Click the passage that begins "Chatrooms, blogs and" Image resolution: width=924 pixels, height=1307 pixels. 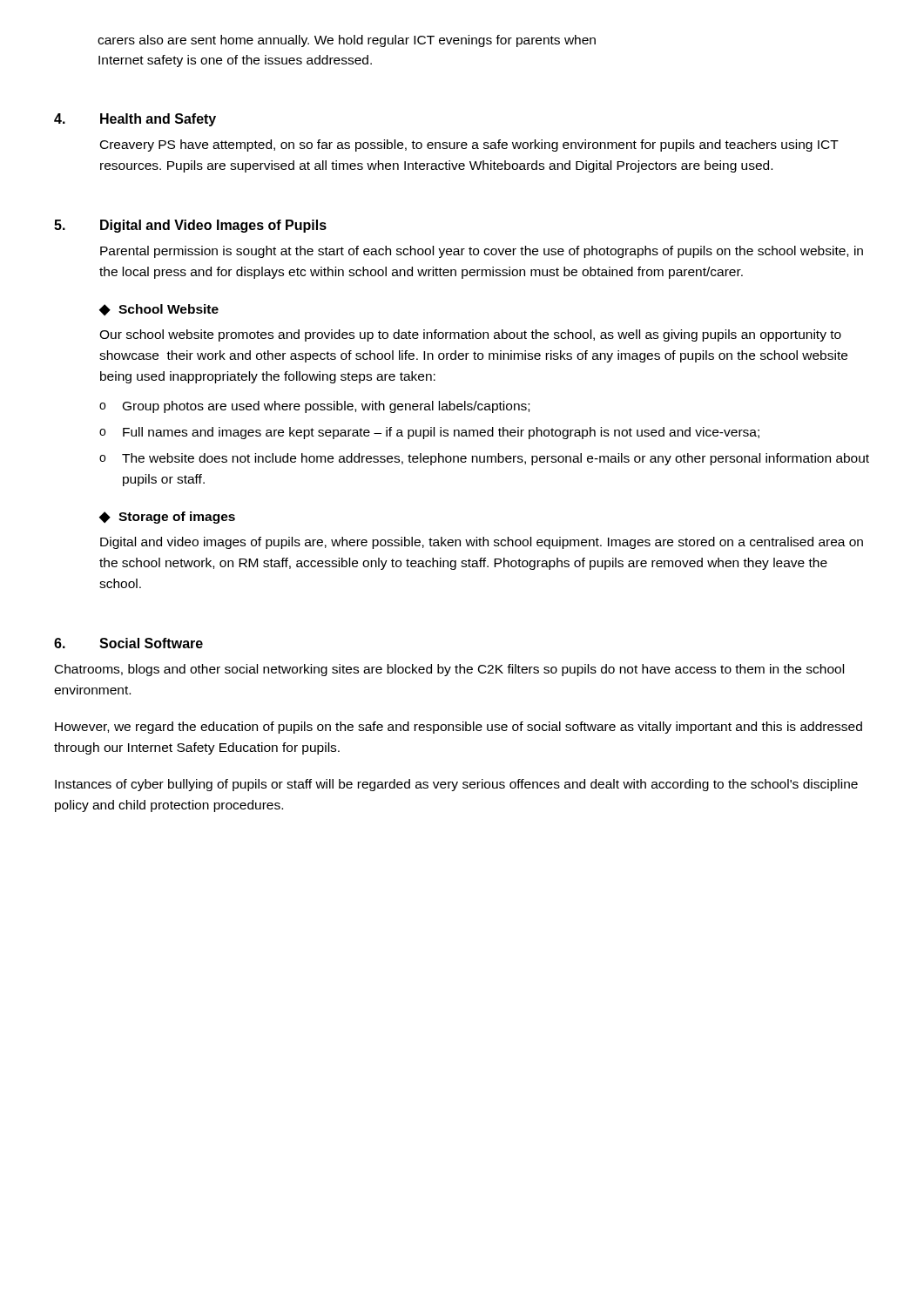462,680
